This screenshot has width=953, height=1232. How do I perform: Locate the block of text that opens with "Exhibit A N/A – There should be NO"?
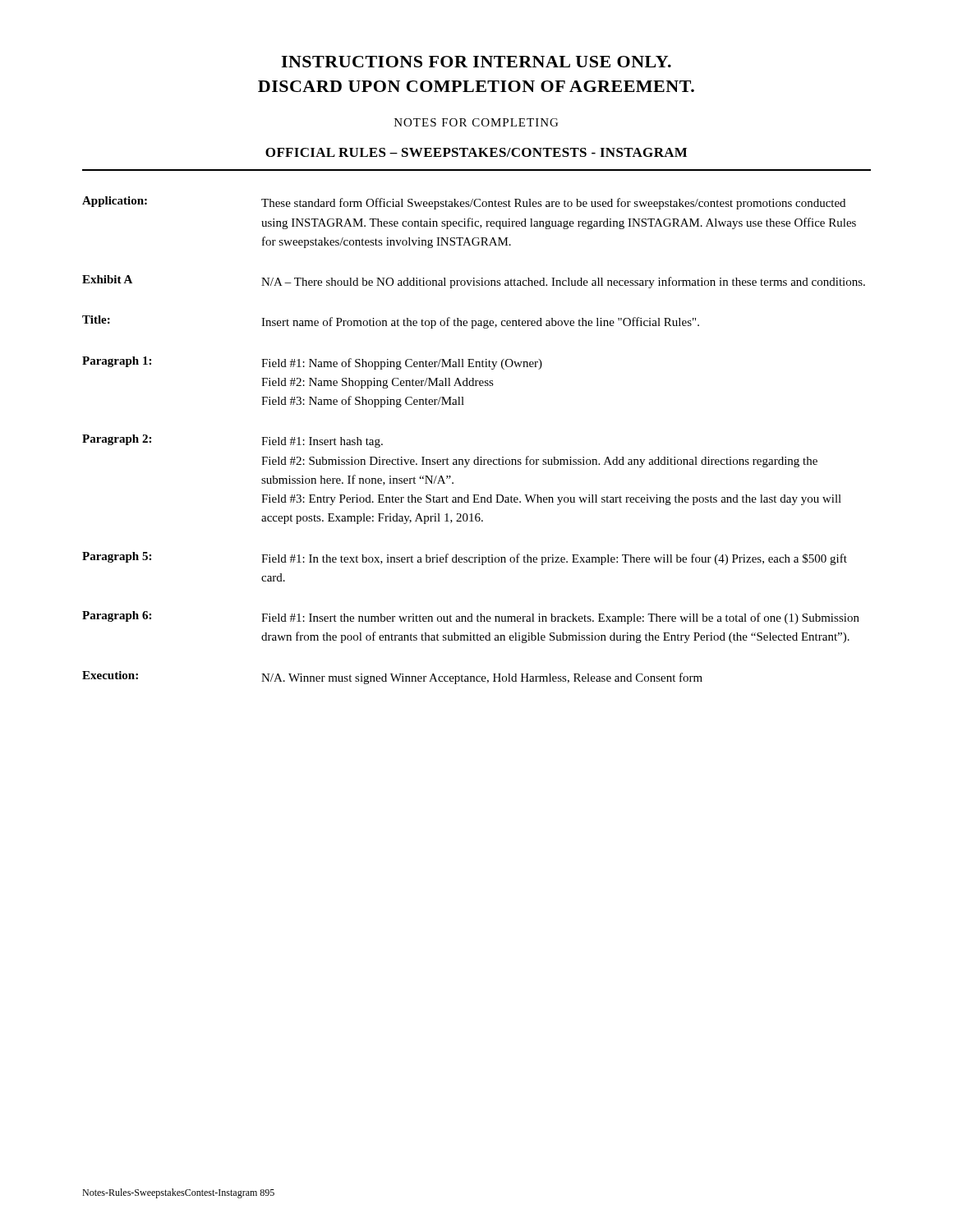click(476, 282)
